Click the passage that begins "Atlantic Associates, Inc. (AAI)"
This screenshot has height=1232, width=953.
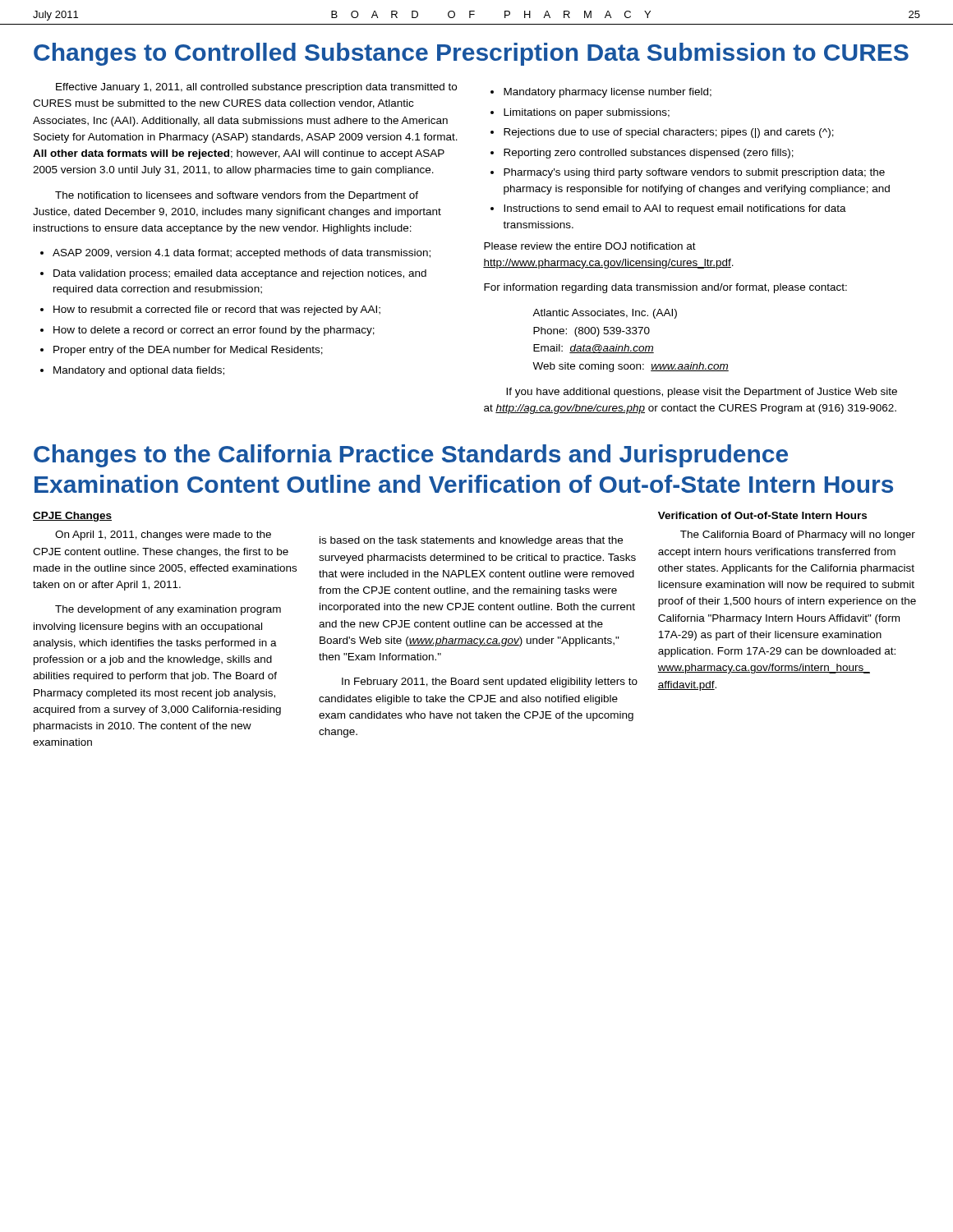pyautogui.click(x=631, y=339)
